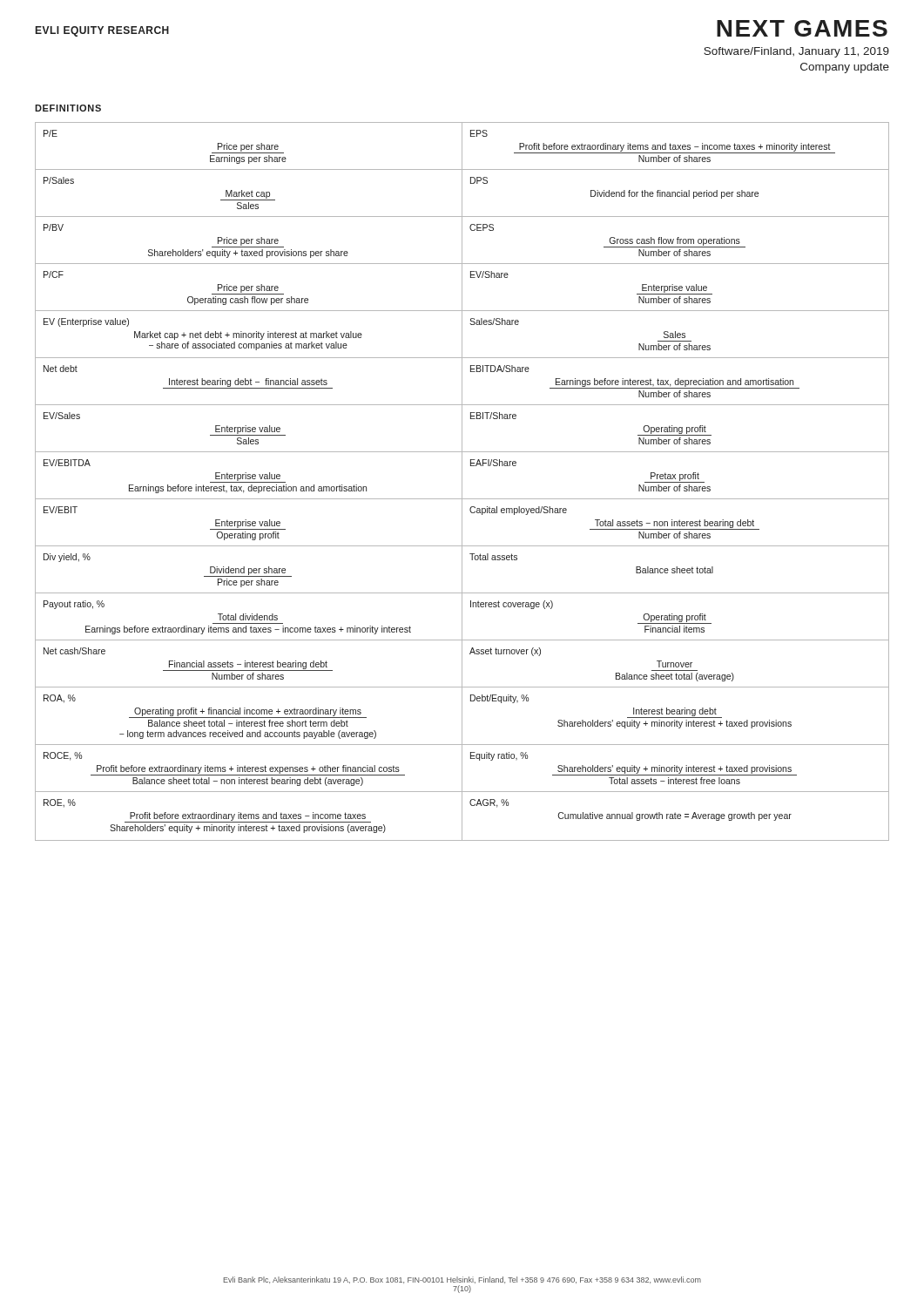Find a section header
This screenshot has width=924, height=1307.
pos(68,108)
